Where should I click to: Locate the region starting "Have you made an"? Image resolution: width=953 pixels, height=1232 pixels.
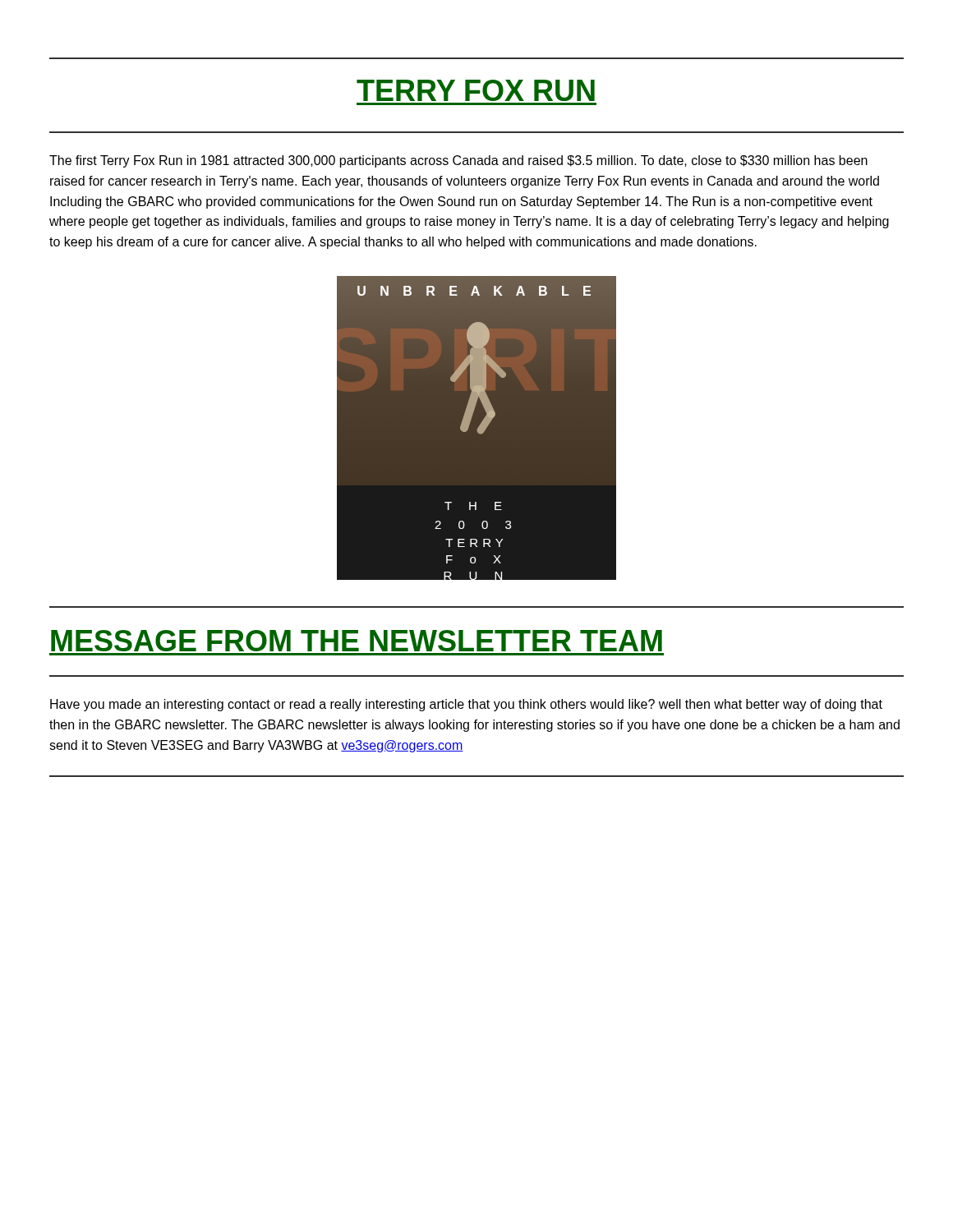475,725
